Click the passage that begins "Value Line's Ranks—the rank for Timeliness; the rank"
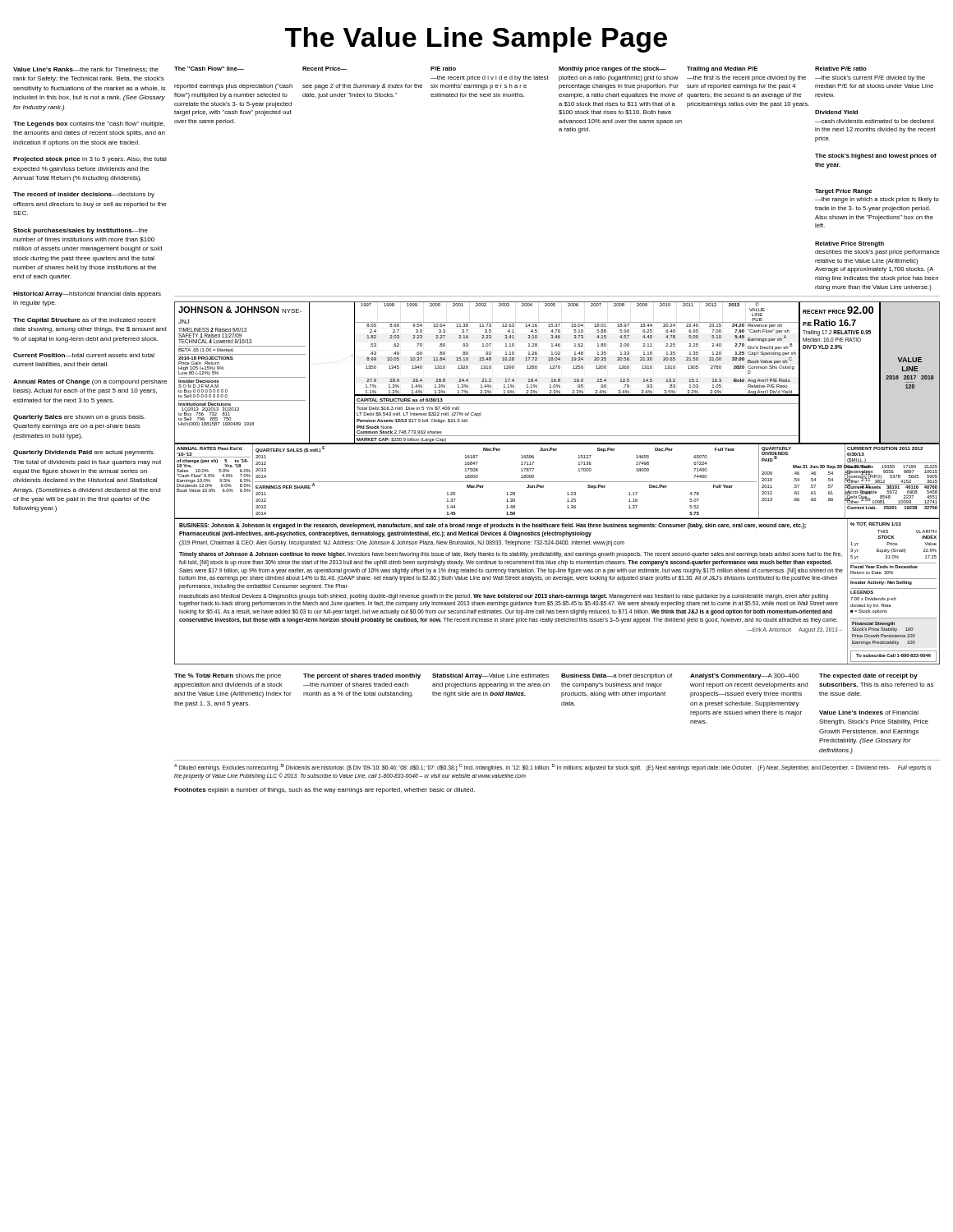Screen dimensions: 1232x953 tap(90, 289)
